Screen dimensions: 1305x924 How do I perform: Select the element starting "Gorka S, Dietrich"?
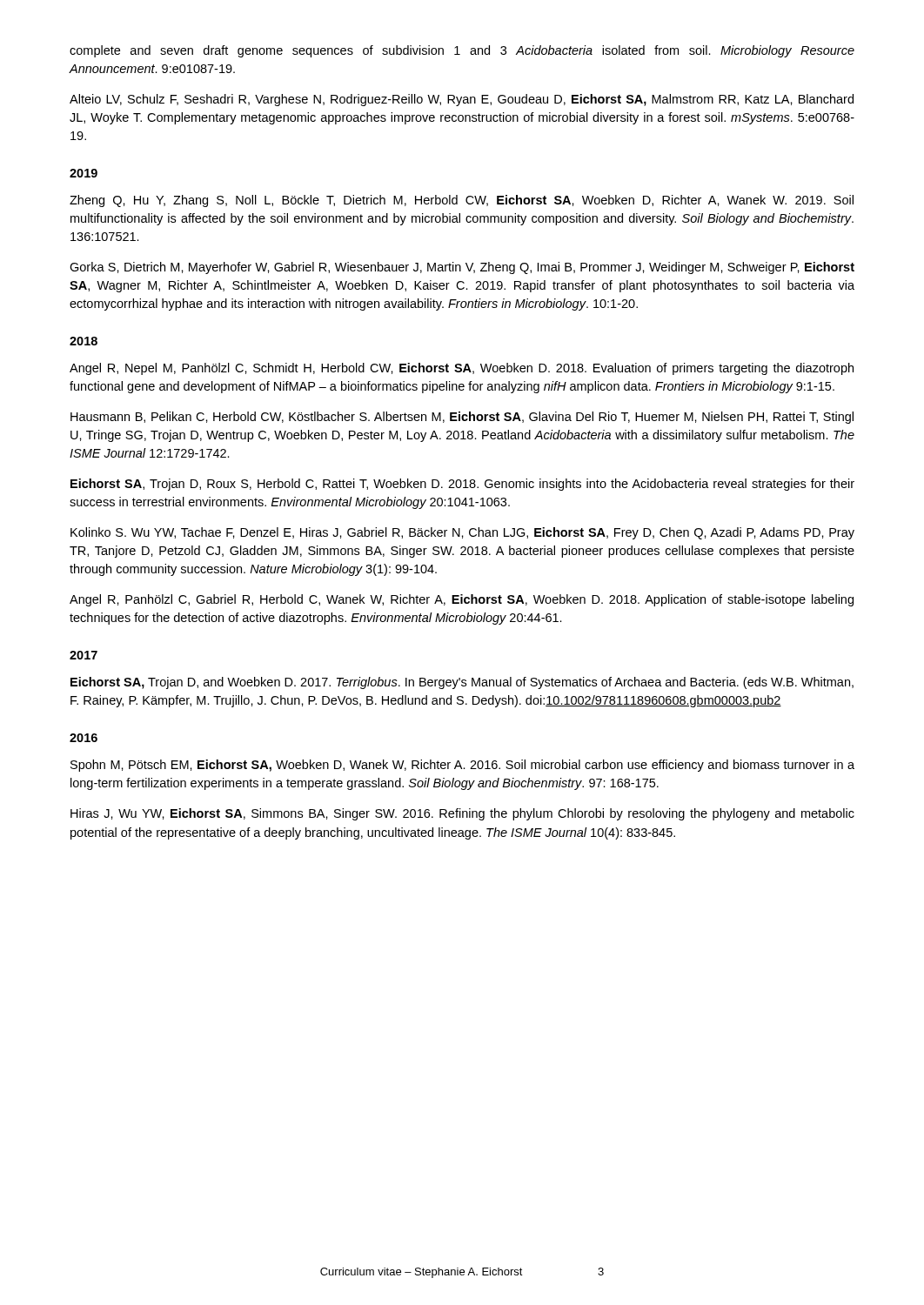click(462, 285)
